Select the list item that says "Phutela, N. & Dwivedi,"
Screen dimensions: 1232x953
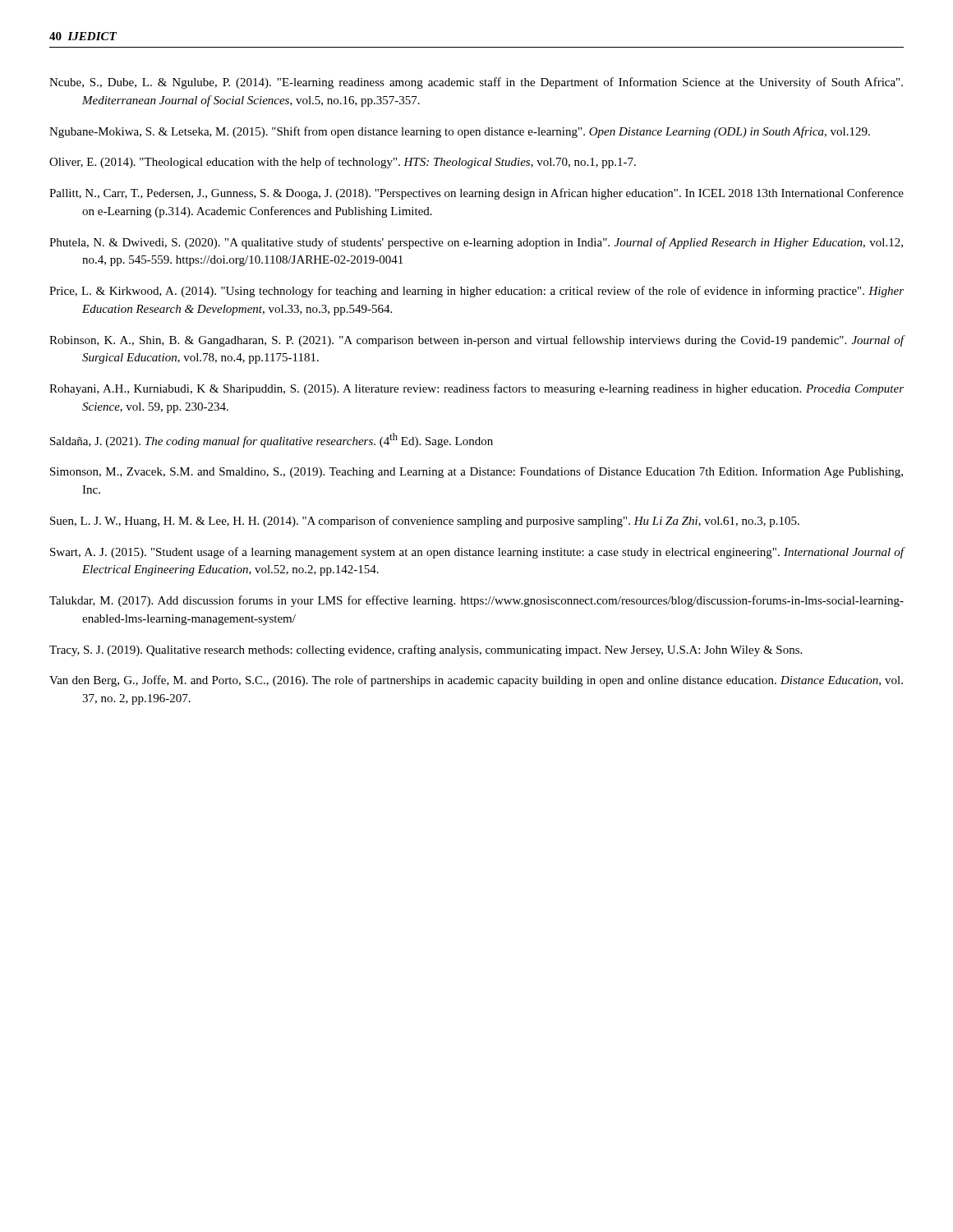[476, 251]
